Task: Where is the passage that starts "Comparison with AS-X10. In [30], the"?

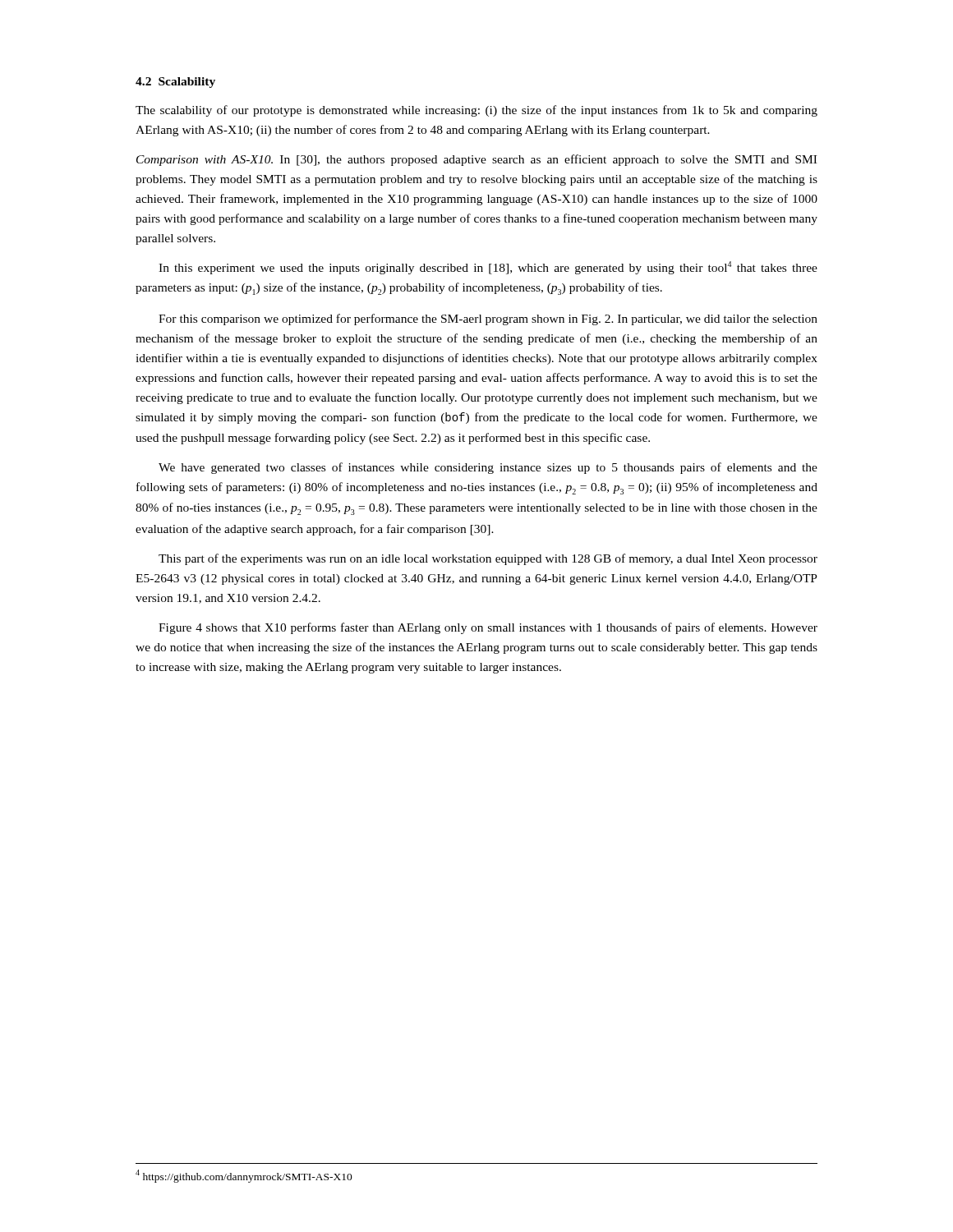Action: click(476, 199)
